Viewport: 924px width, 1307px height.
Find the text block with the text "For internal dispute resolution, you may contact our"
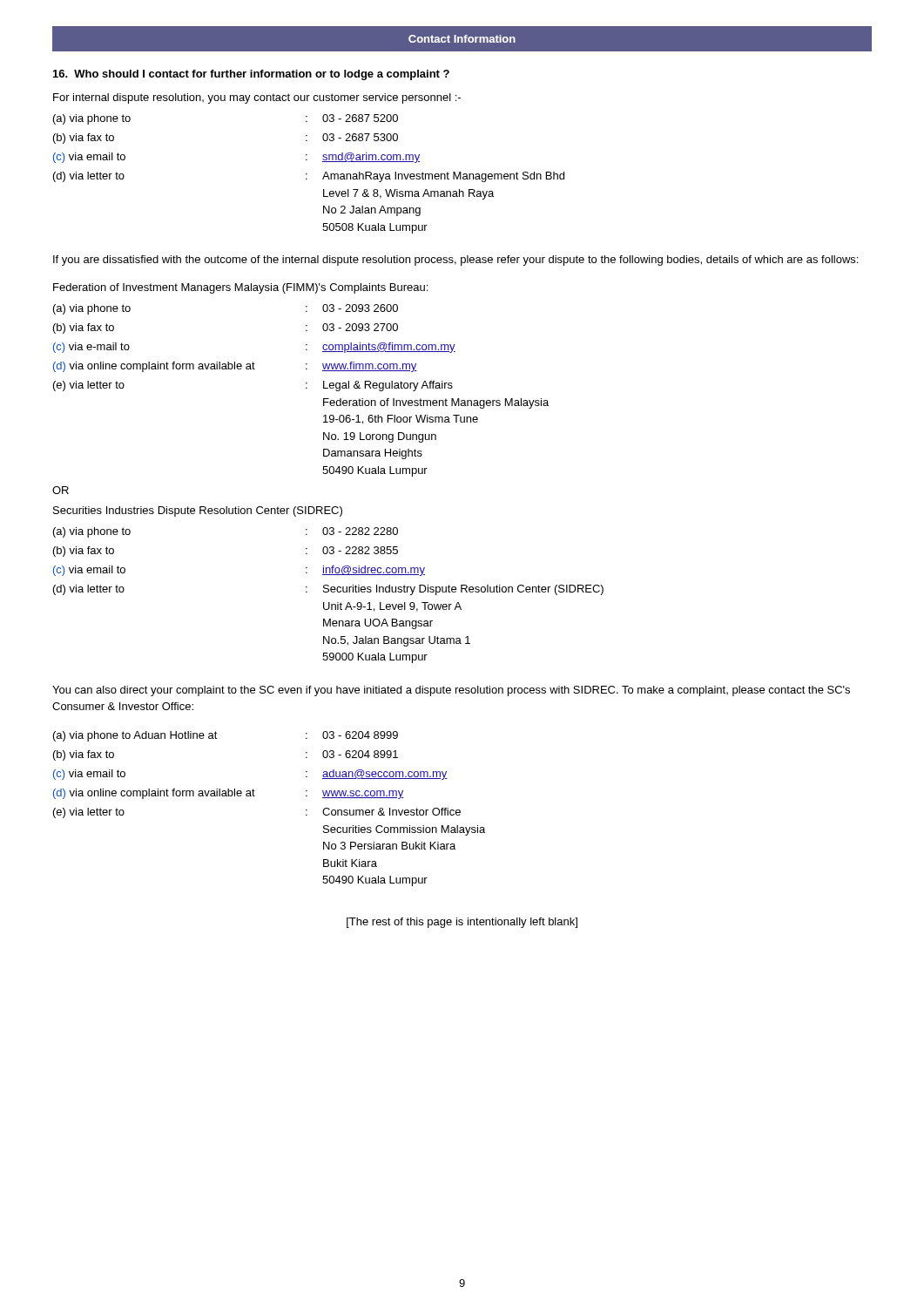[x=257, y=97]
